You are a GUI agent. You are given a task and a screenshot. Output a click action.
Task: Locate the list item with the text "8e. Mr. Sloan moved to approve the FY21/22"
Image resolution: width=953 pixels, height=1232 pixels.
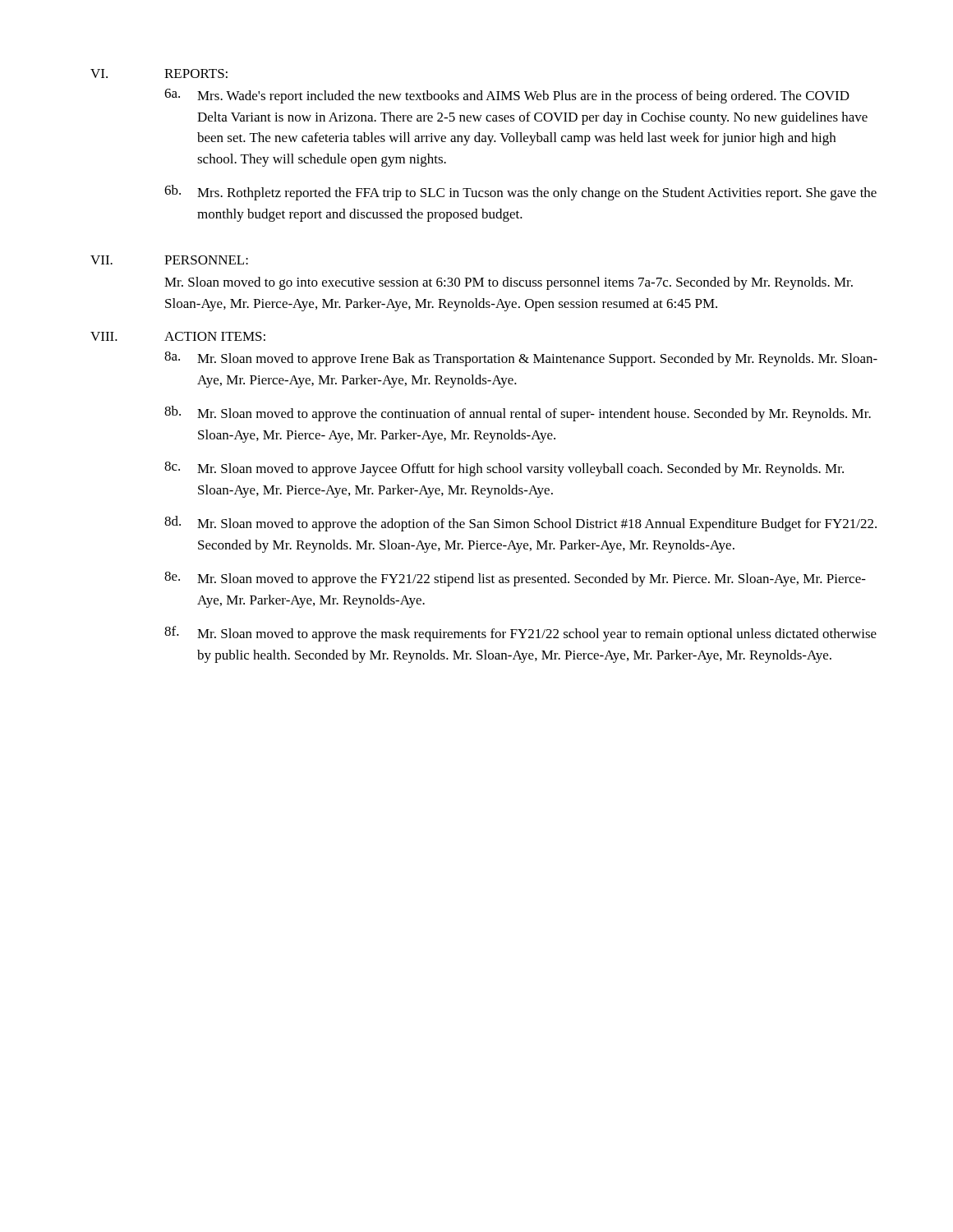(x=522, y=589)
